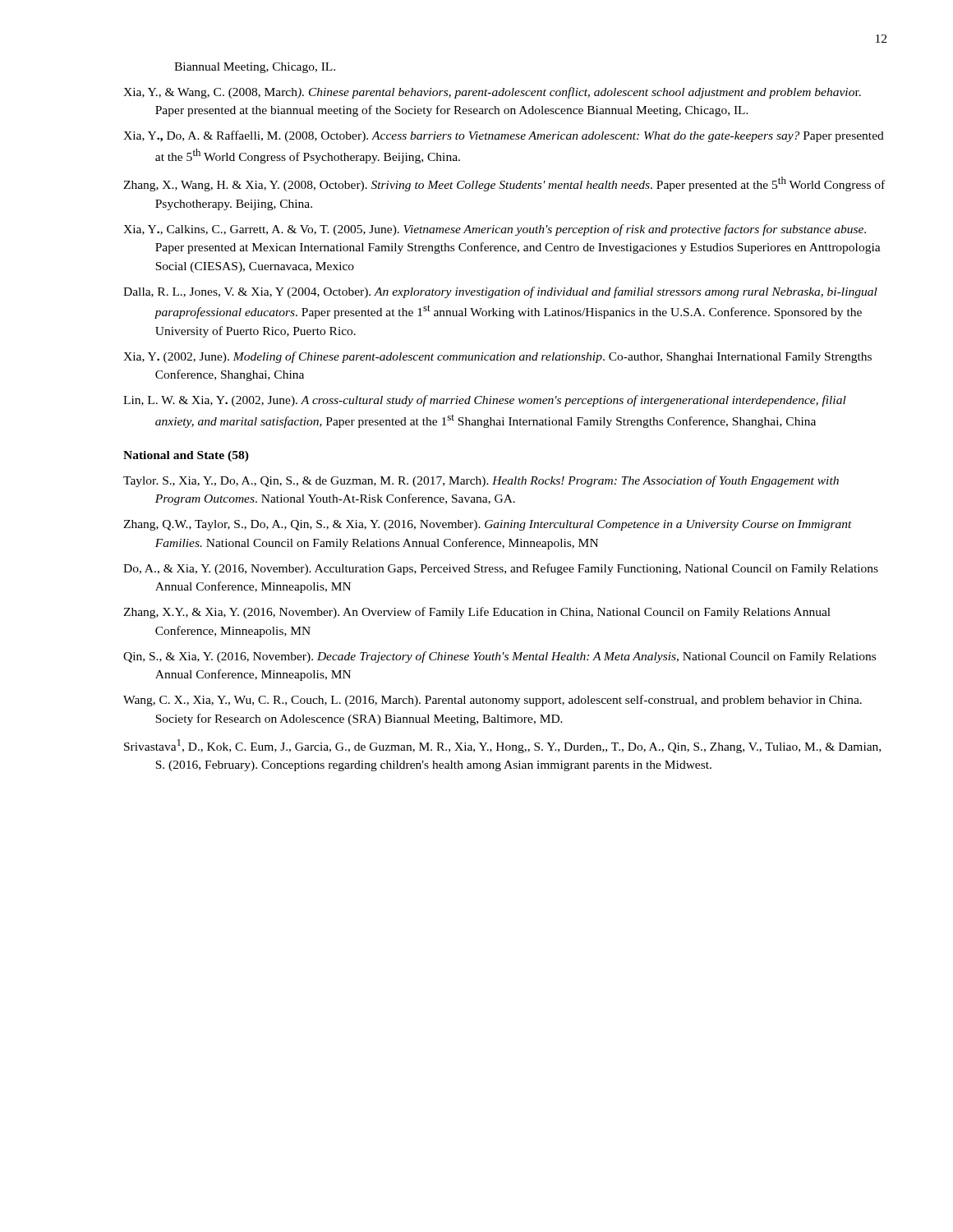Click on the region starting "Qin, S., & Xia, Y. (2016,"

pyautogui.click(x=500, y=665)
